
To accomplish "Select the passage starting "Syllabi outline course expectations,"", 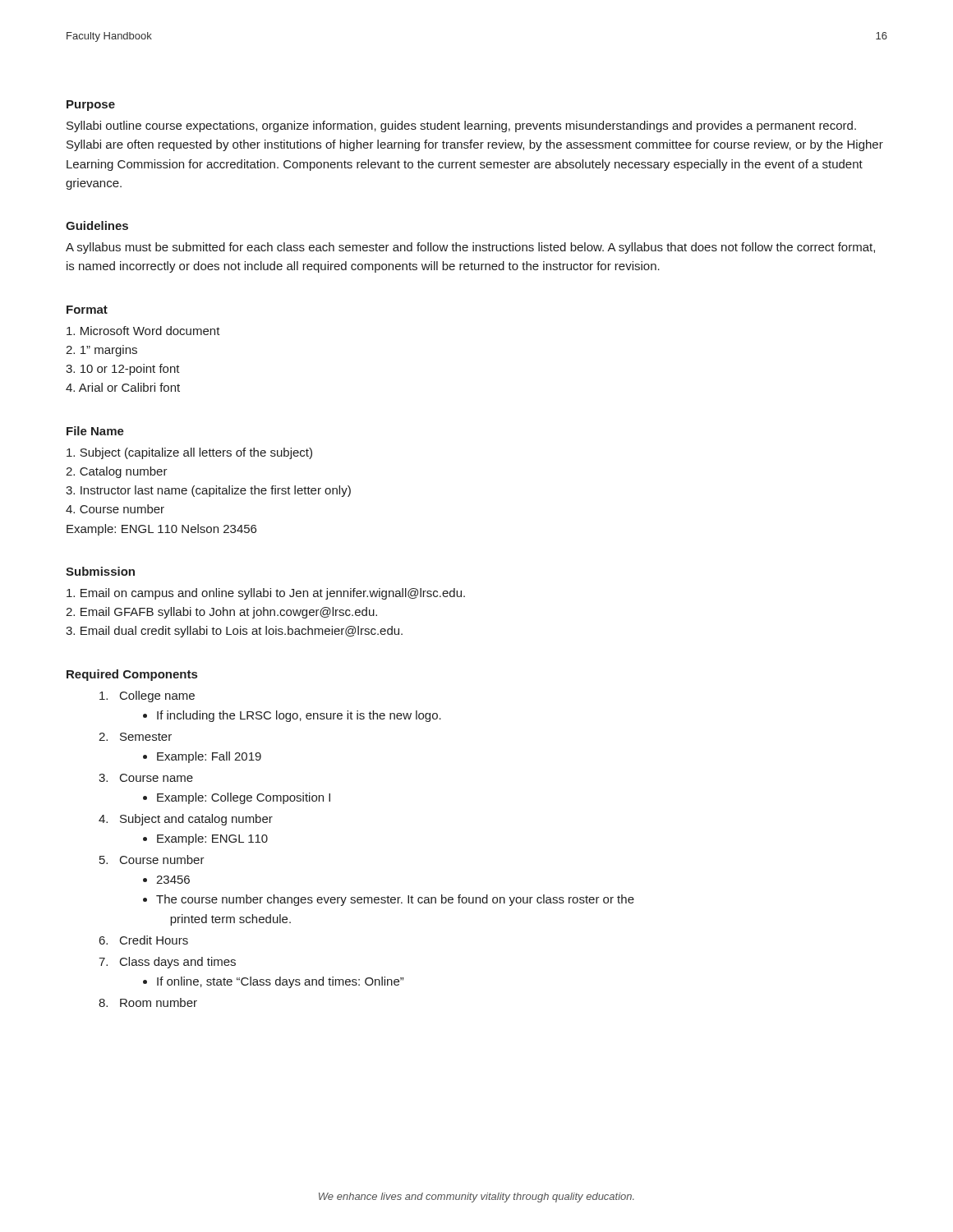I will (474, 154).
